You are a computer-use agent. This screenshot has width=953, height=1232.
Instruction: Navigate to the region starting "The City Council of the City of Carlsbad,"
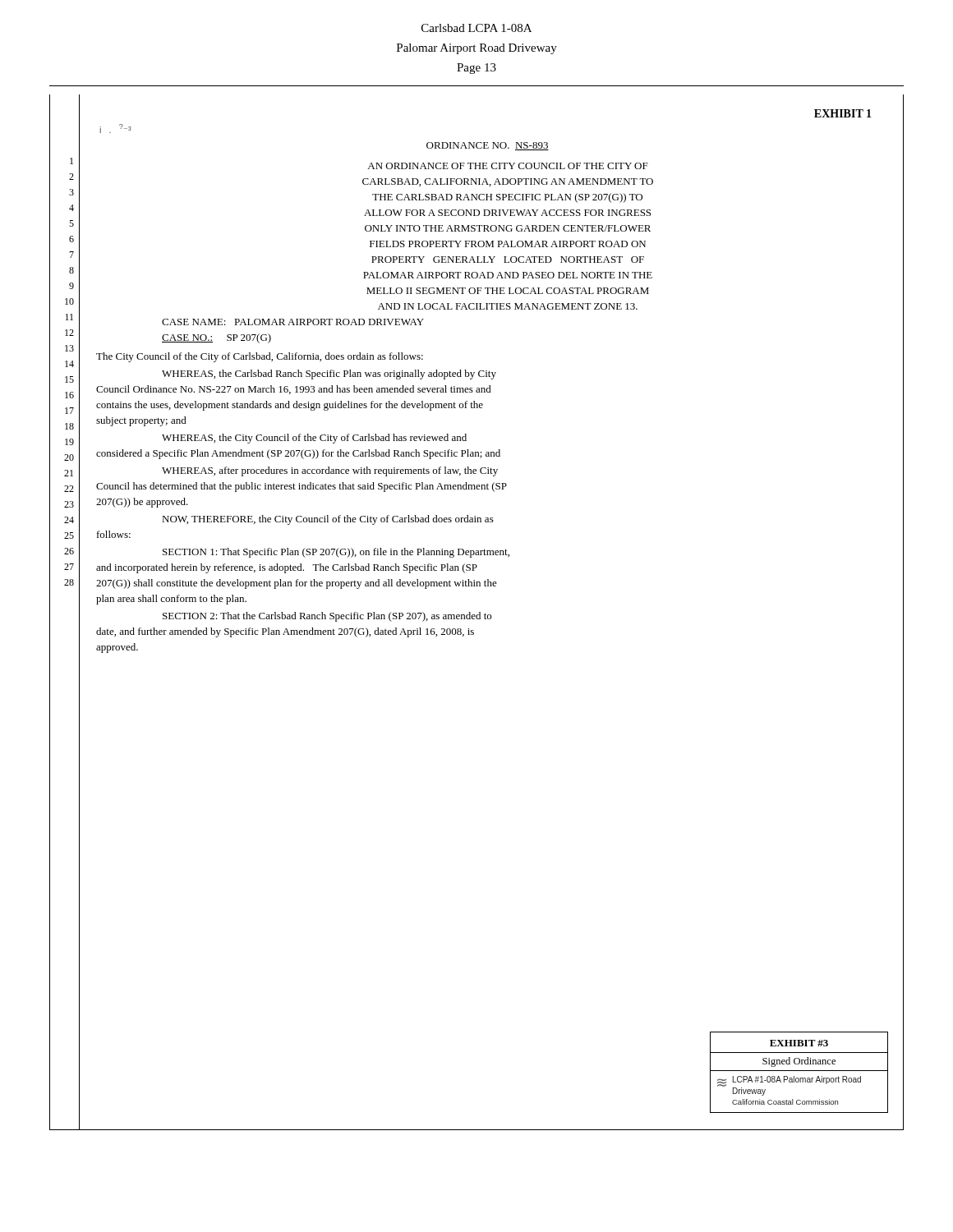click(x=260, y=356)
